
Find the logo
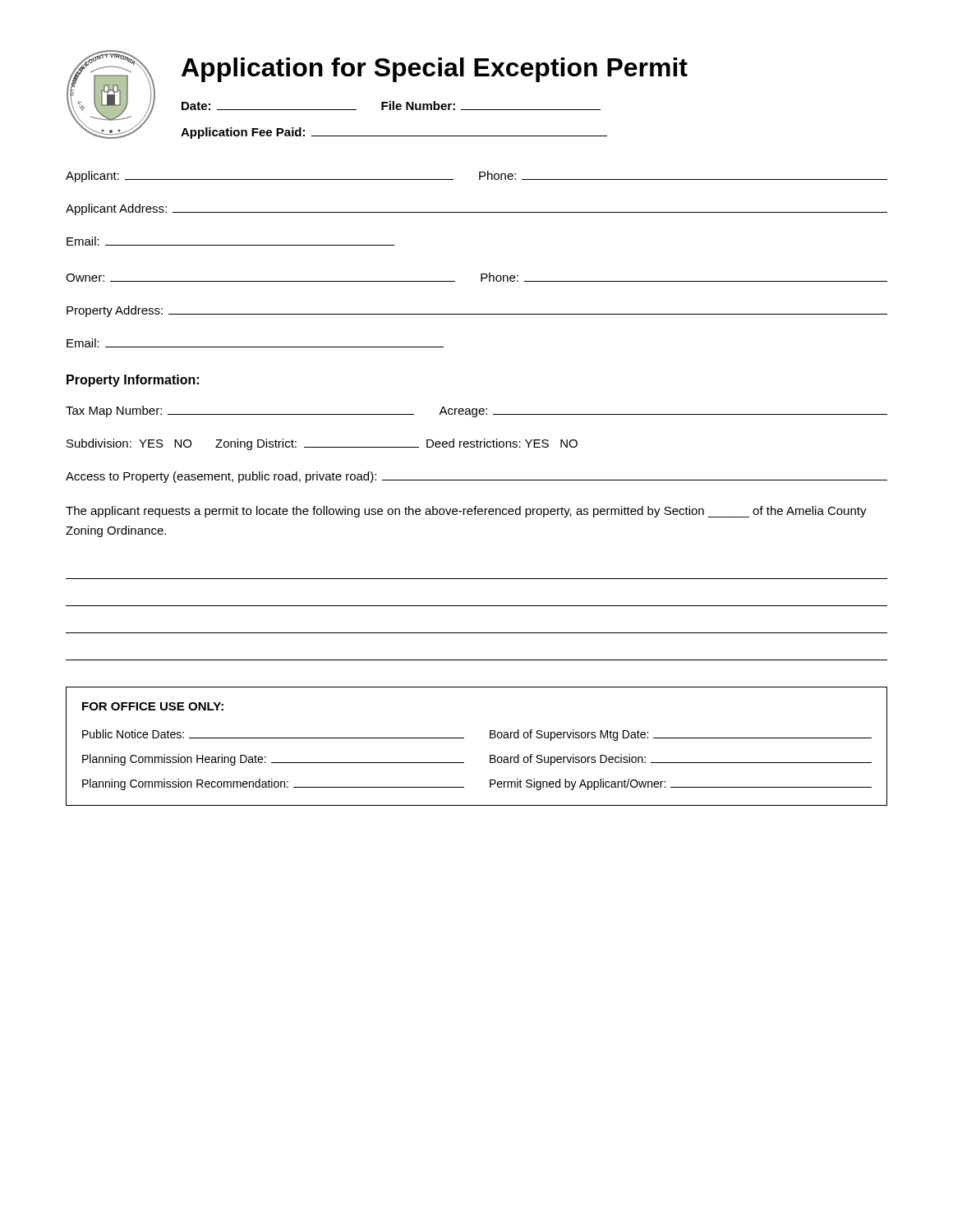click(111, 94)
